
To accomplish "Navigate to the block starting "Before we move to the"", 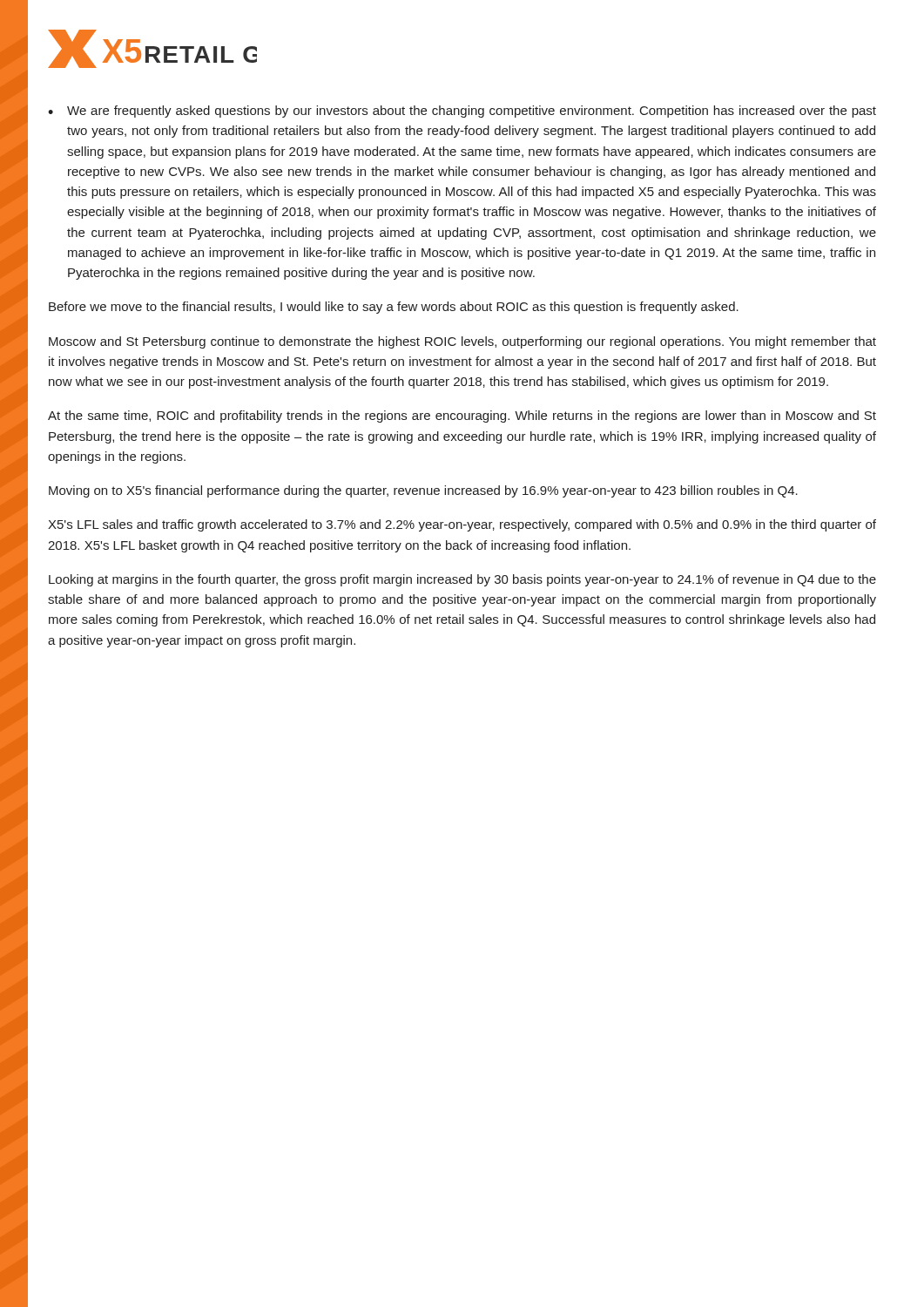I will 393,306.
